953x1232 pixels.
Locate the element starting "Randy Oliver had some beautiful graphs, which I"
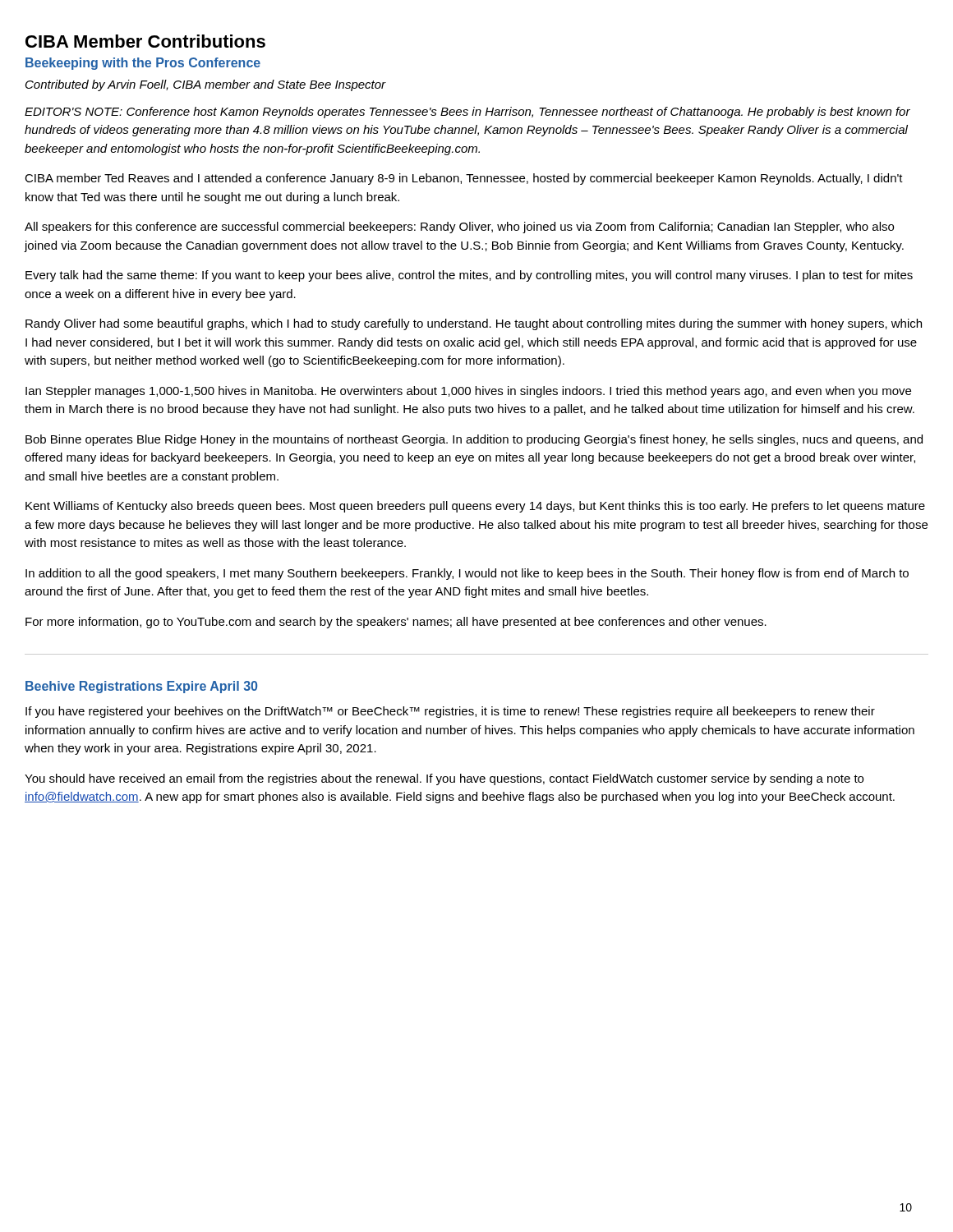coord(474,342)
